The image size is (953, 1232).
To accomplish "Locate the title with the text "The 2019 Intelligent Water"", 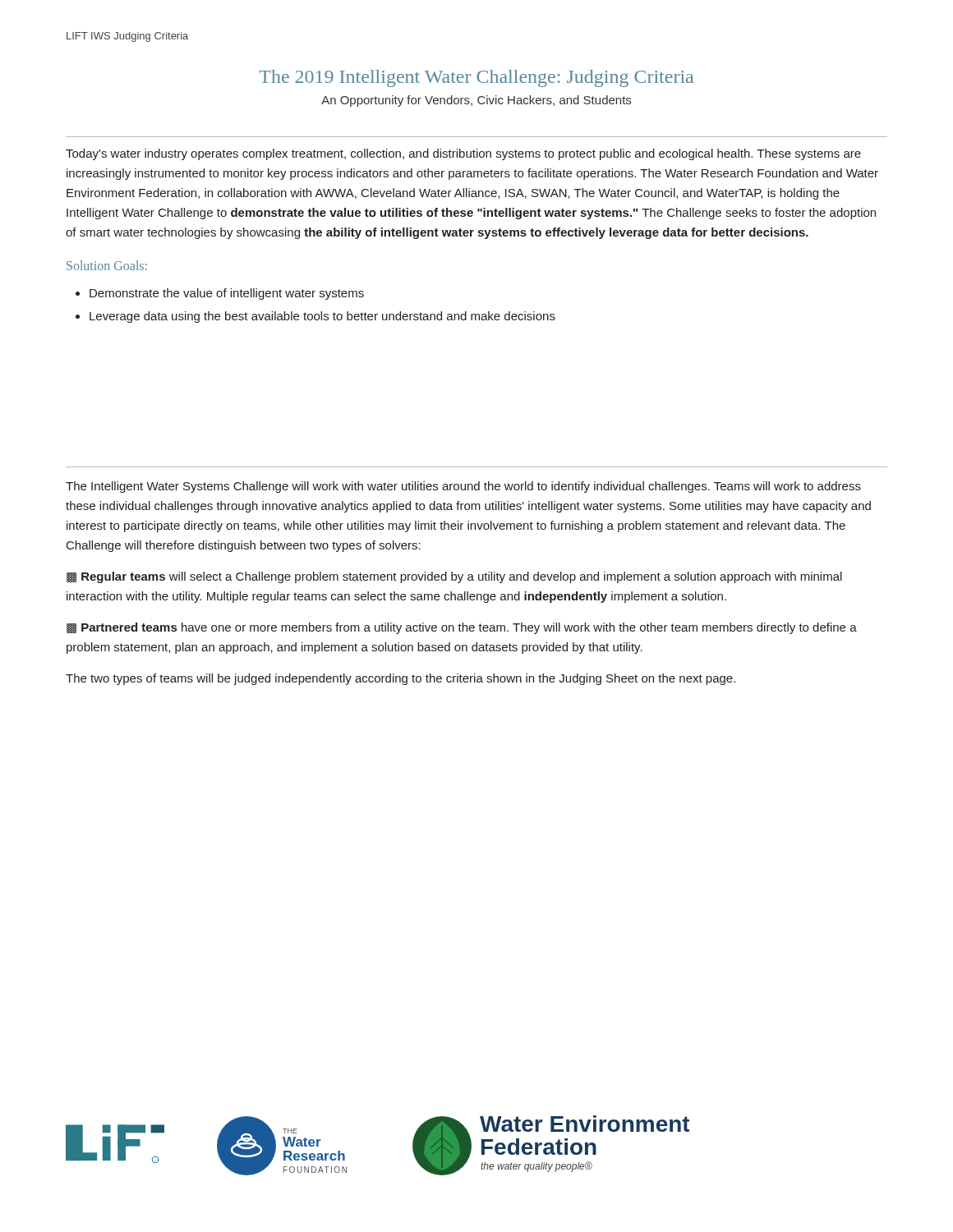I will click(476, 86).
